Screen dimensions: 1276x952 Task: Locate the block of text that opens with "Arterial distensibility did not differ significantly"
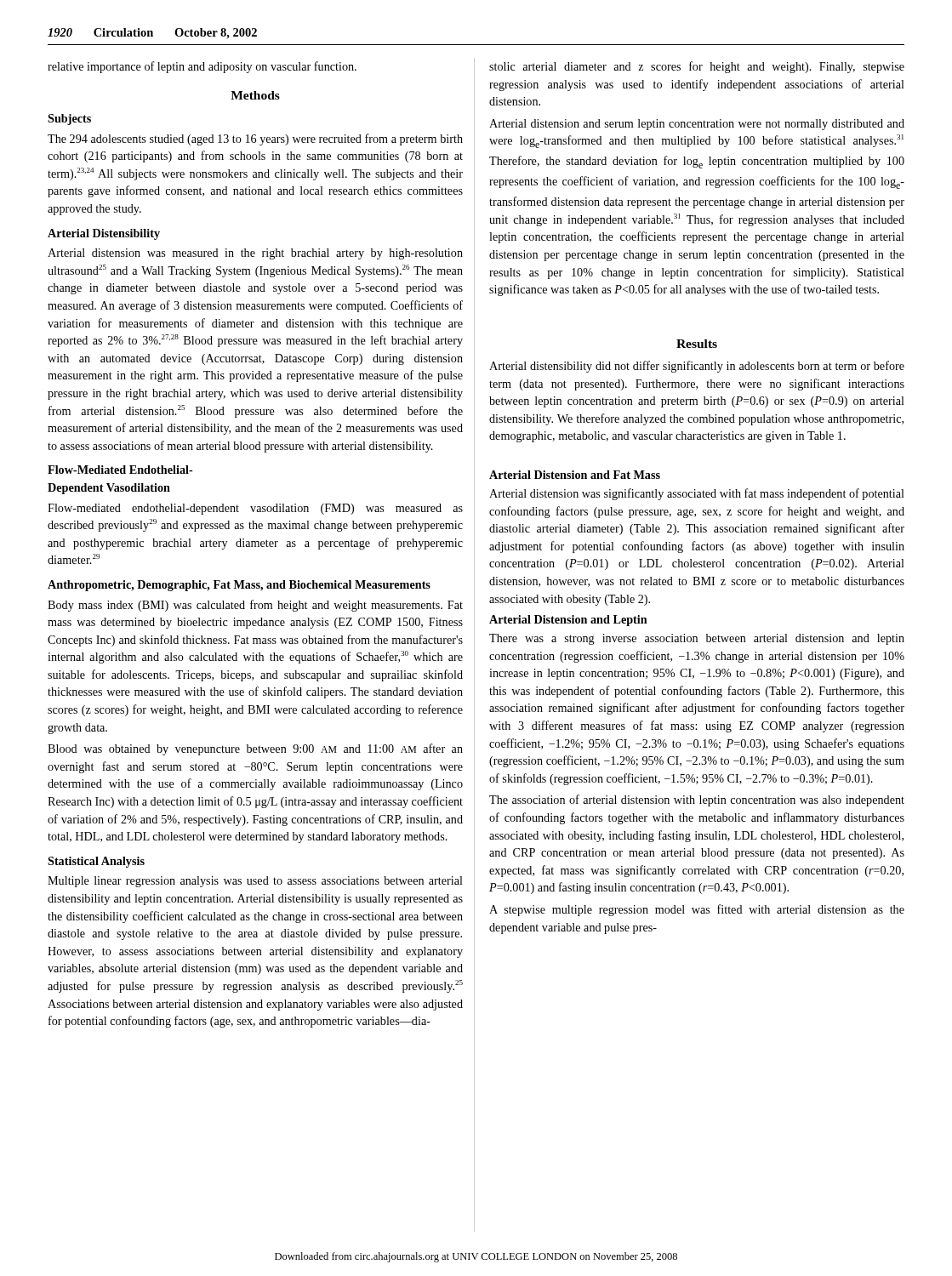(x=697, y=401)
